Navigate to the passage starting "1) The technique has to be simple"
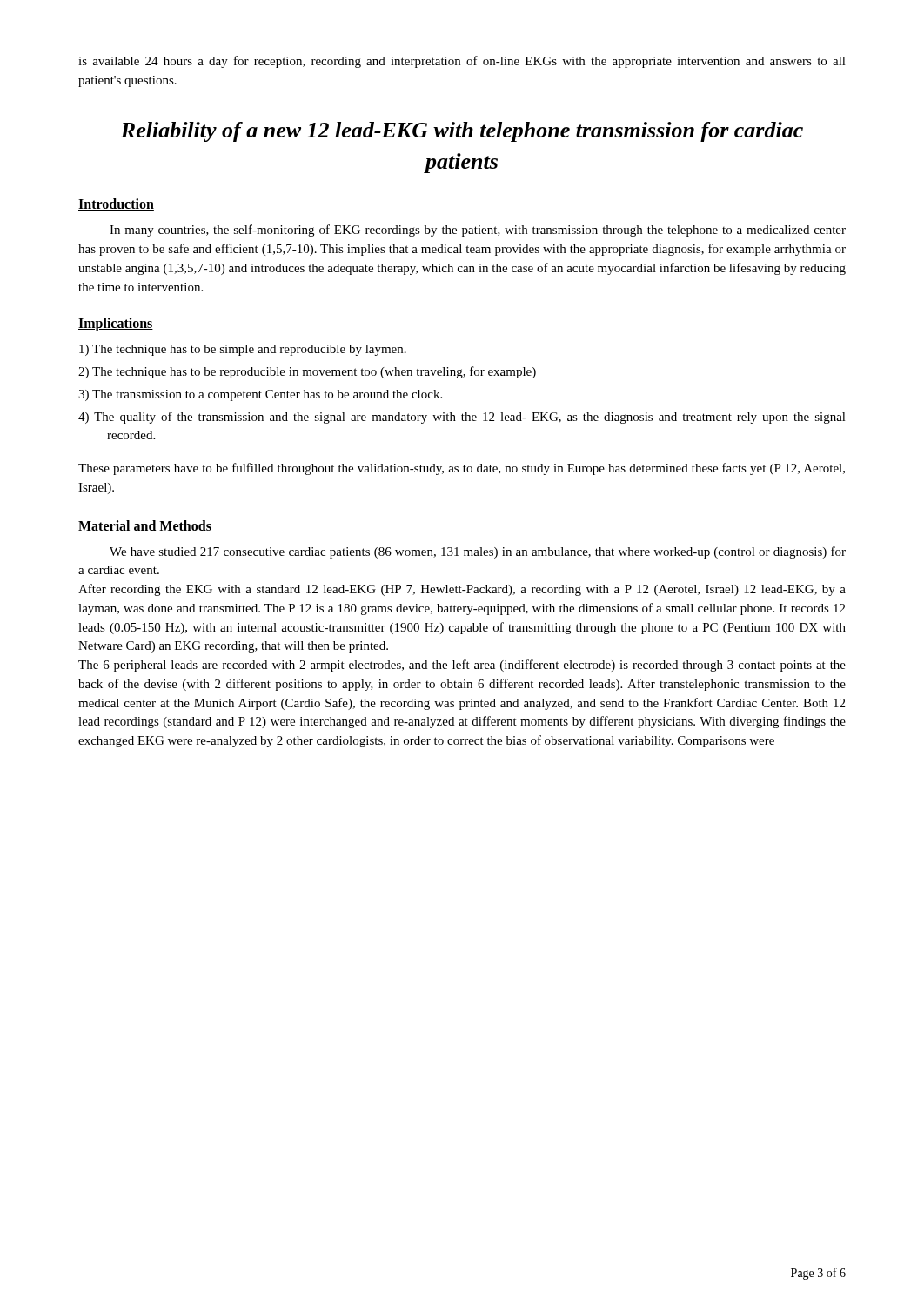 (x=243, y=349)
